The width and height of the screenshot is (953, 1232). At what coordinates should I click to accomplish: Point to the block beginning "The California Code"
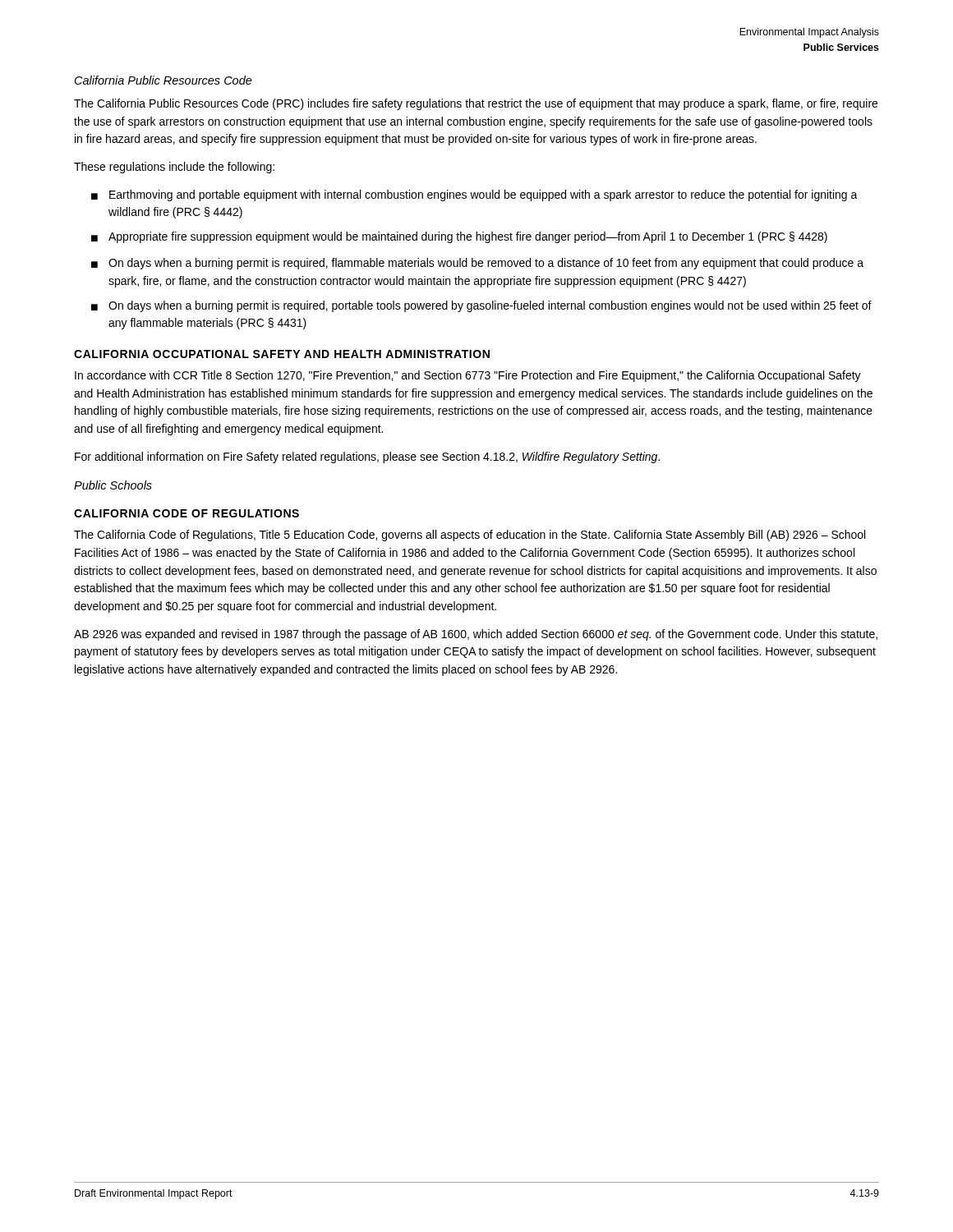(x=475, y=571)
